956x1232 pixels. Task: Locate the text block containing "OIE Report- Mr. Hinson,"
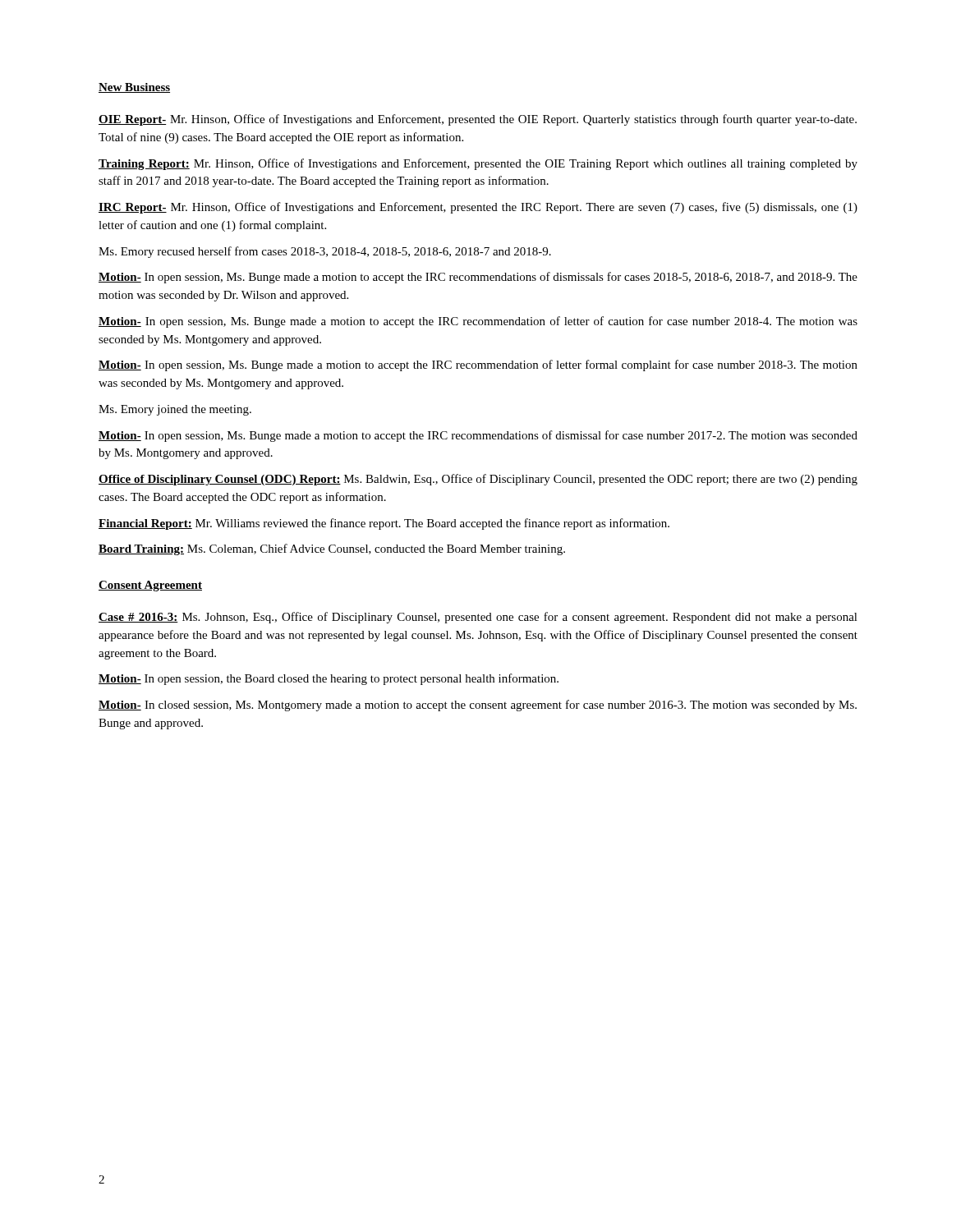[478, 128]
